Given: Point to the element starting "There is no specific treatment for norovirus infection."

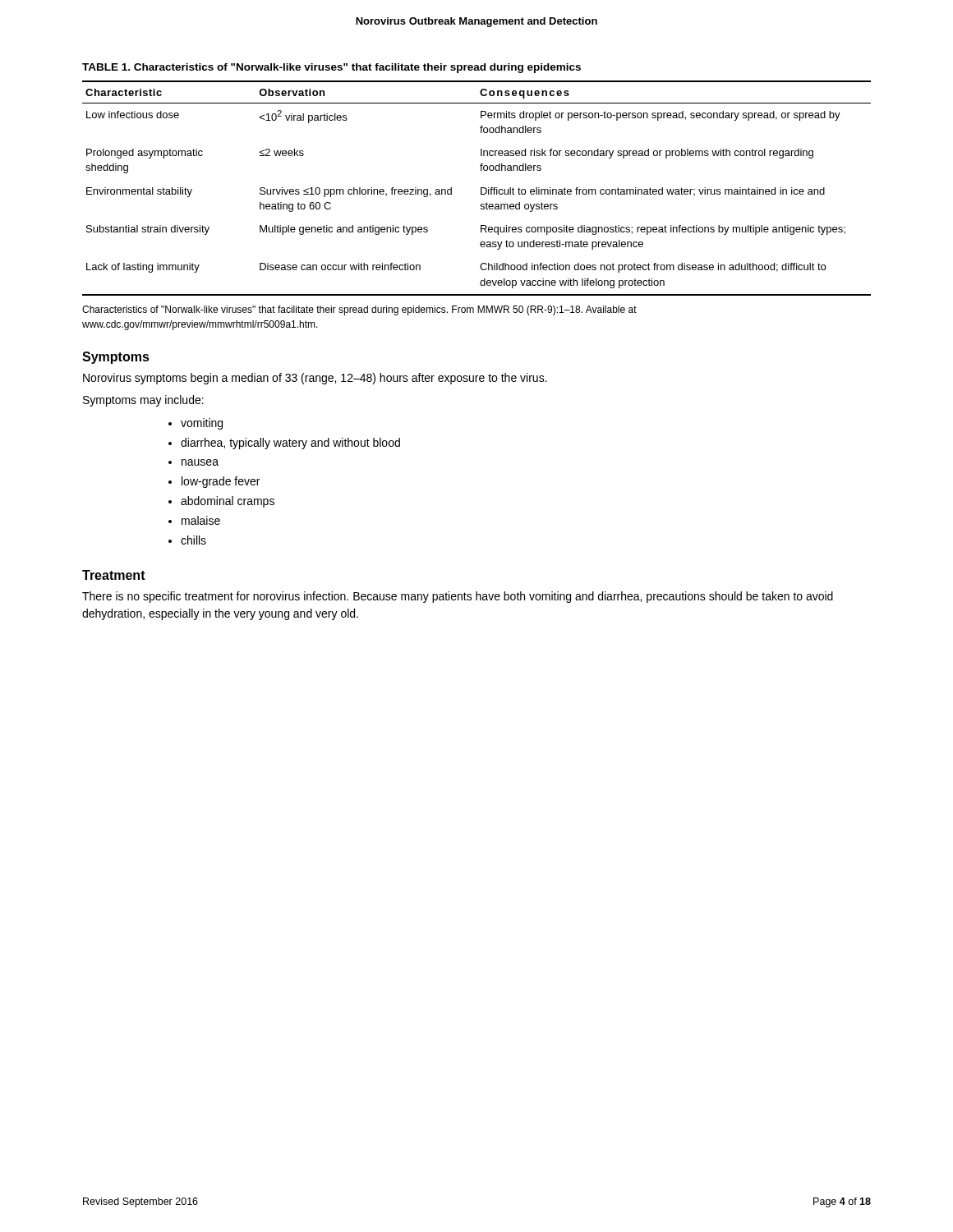Looking at the screenshot, I should point(458,605).
